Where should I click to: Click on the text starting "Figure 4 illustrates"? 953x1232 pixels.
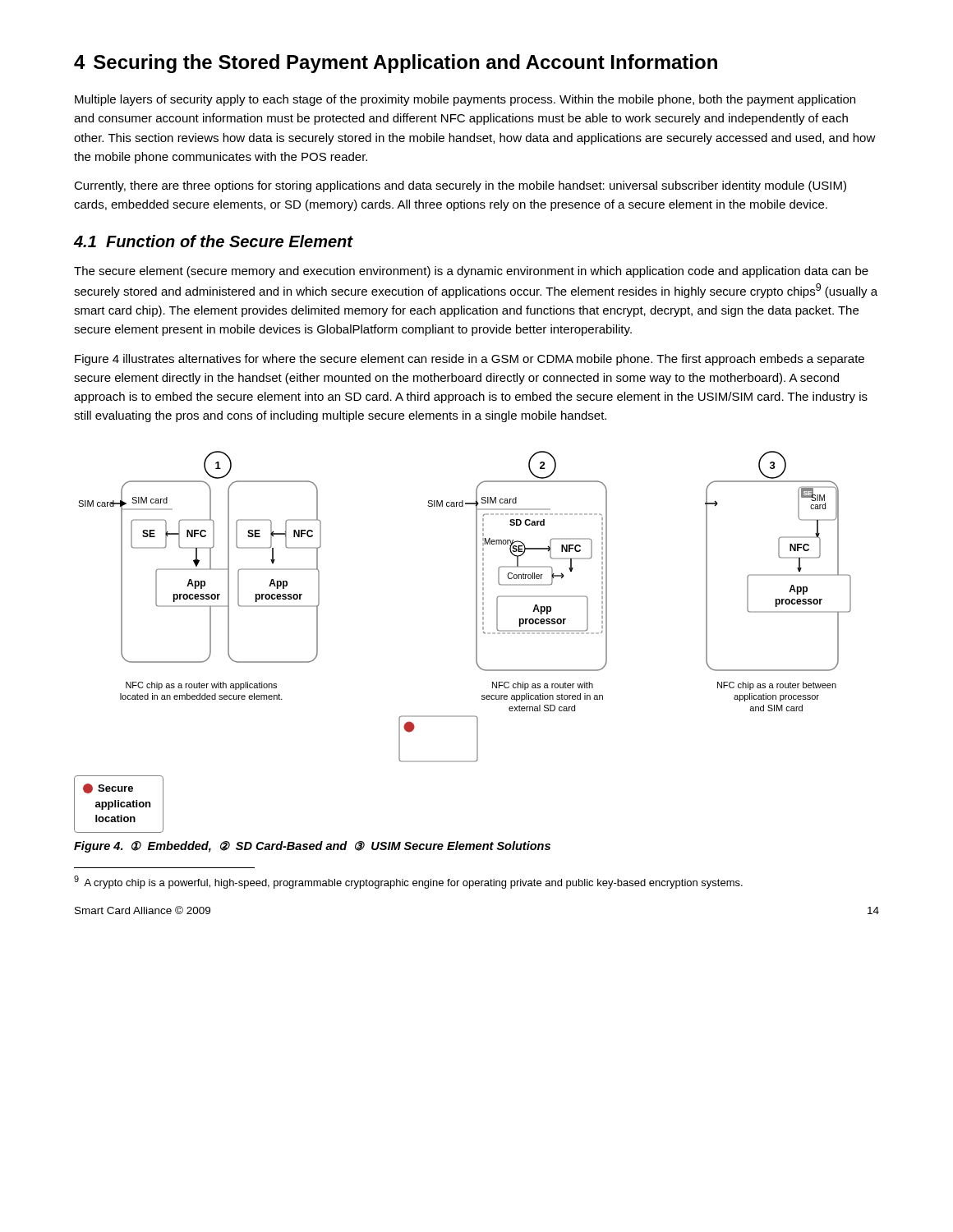pyautogui.click(x=471, y=387)
